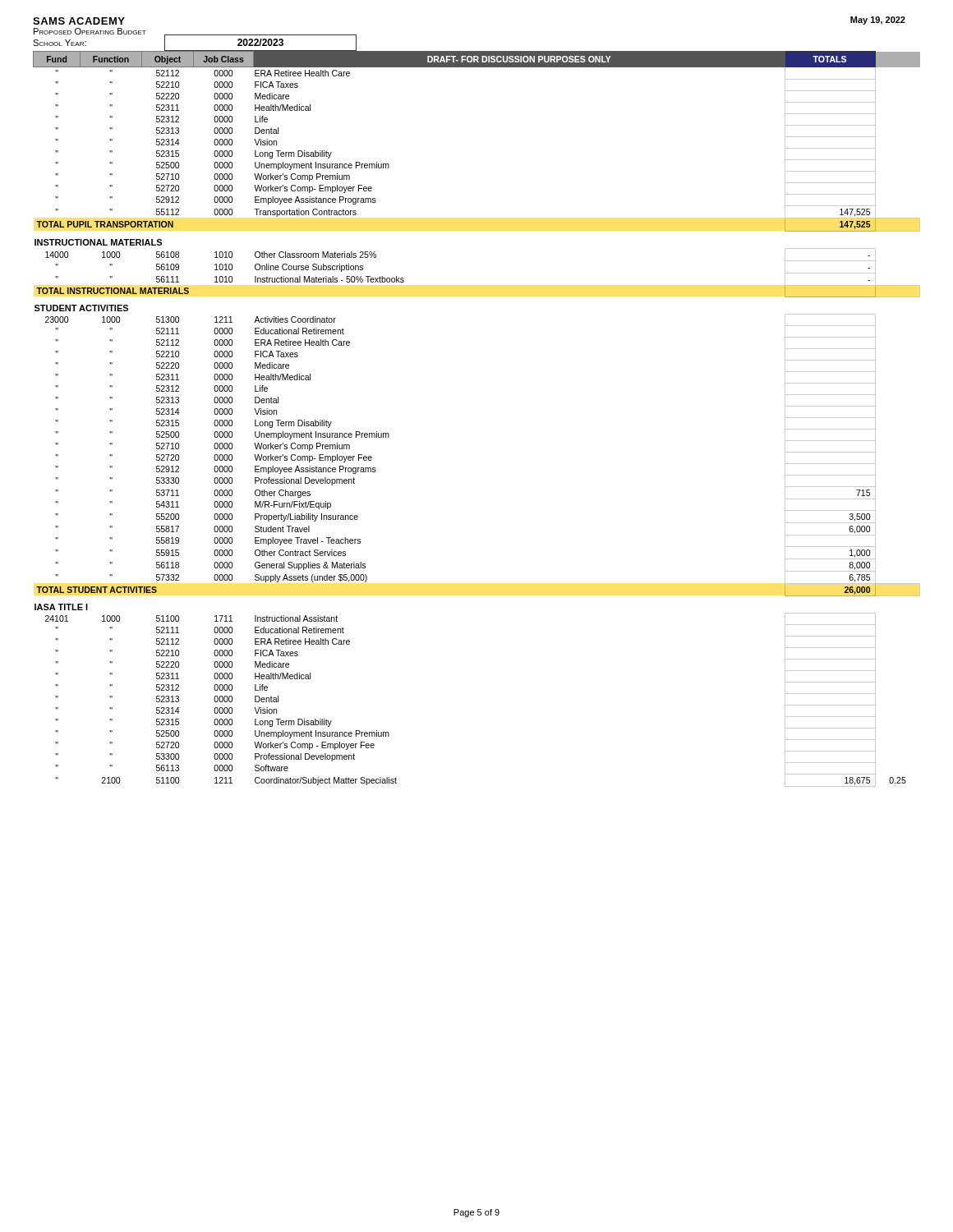Click on the block starting "May 19, 2022"
Image resolution: width=953 pixels, height=1232 pixels.
878,20
